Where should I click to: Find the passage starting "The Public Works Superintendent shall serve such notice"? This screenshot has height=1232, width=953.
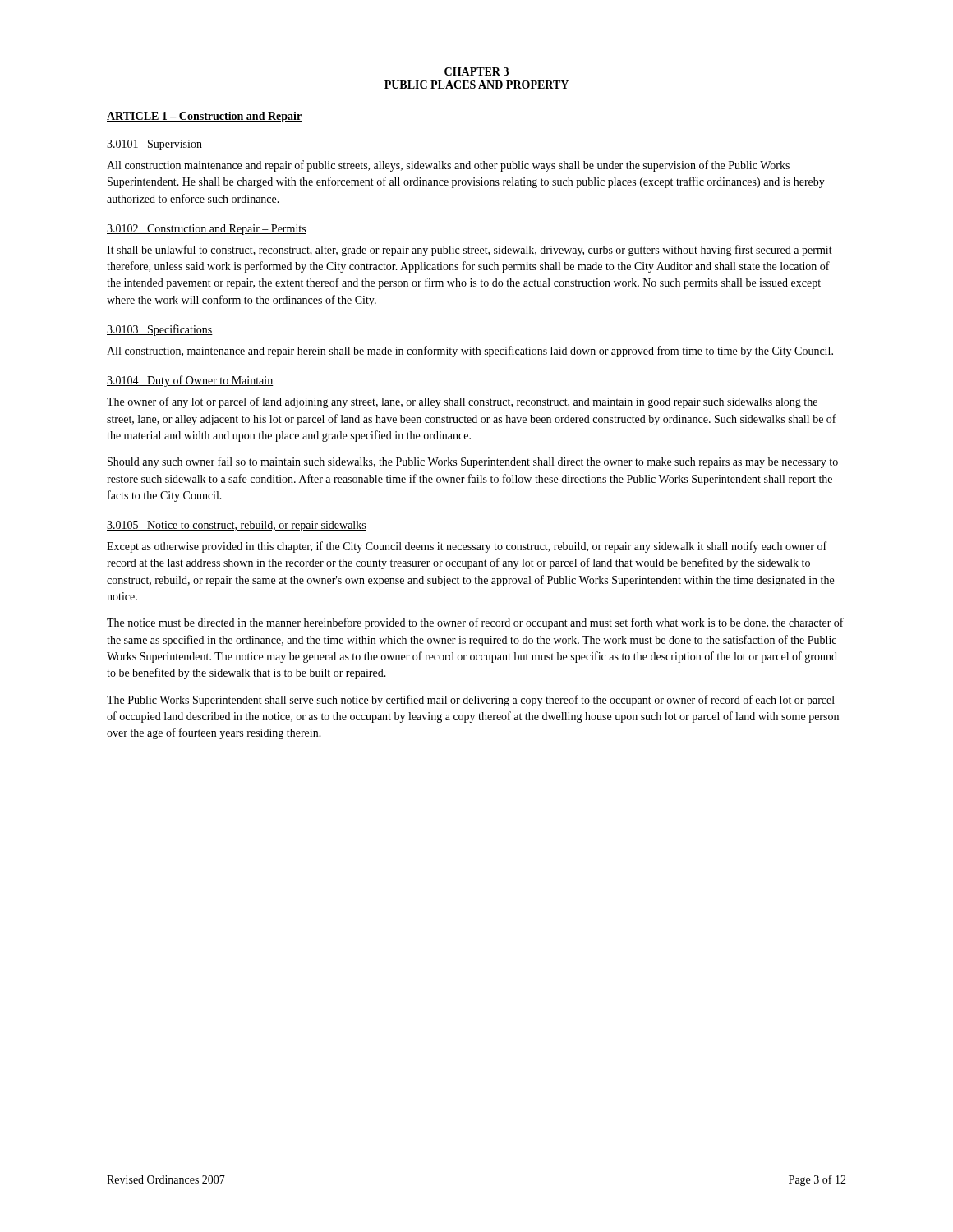coord(473,716)
